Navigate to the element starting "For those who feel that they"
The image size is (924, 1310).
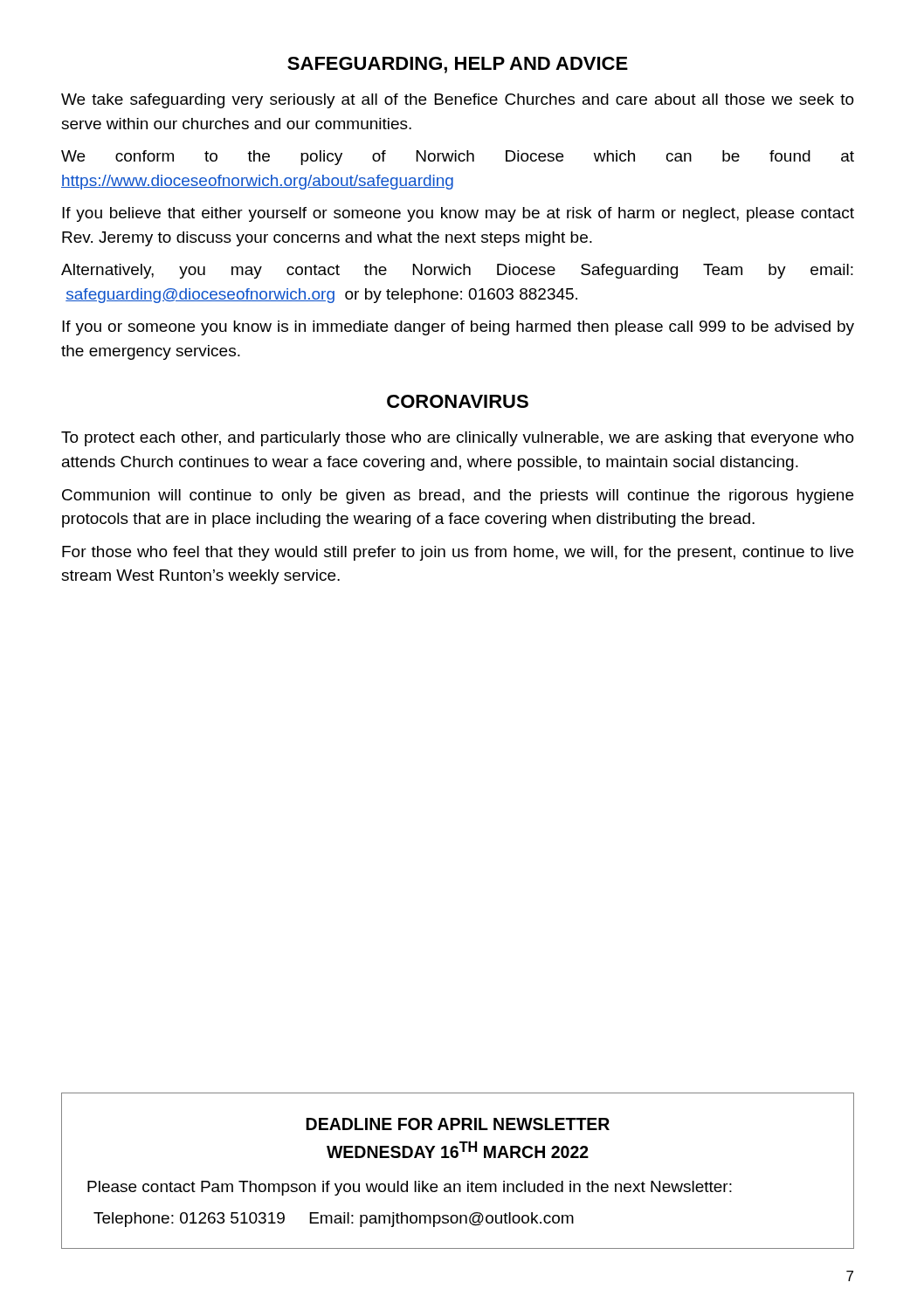pyautogui.click(x=458, y=563)
